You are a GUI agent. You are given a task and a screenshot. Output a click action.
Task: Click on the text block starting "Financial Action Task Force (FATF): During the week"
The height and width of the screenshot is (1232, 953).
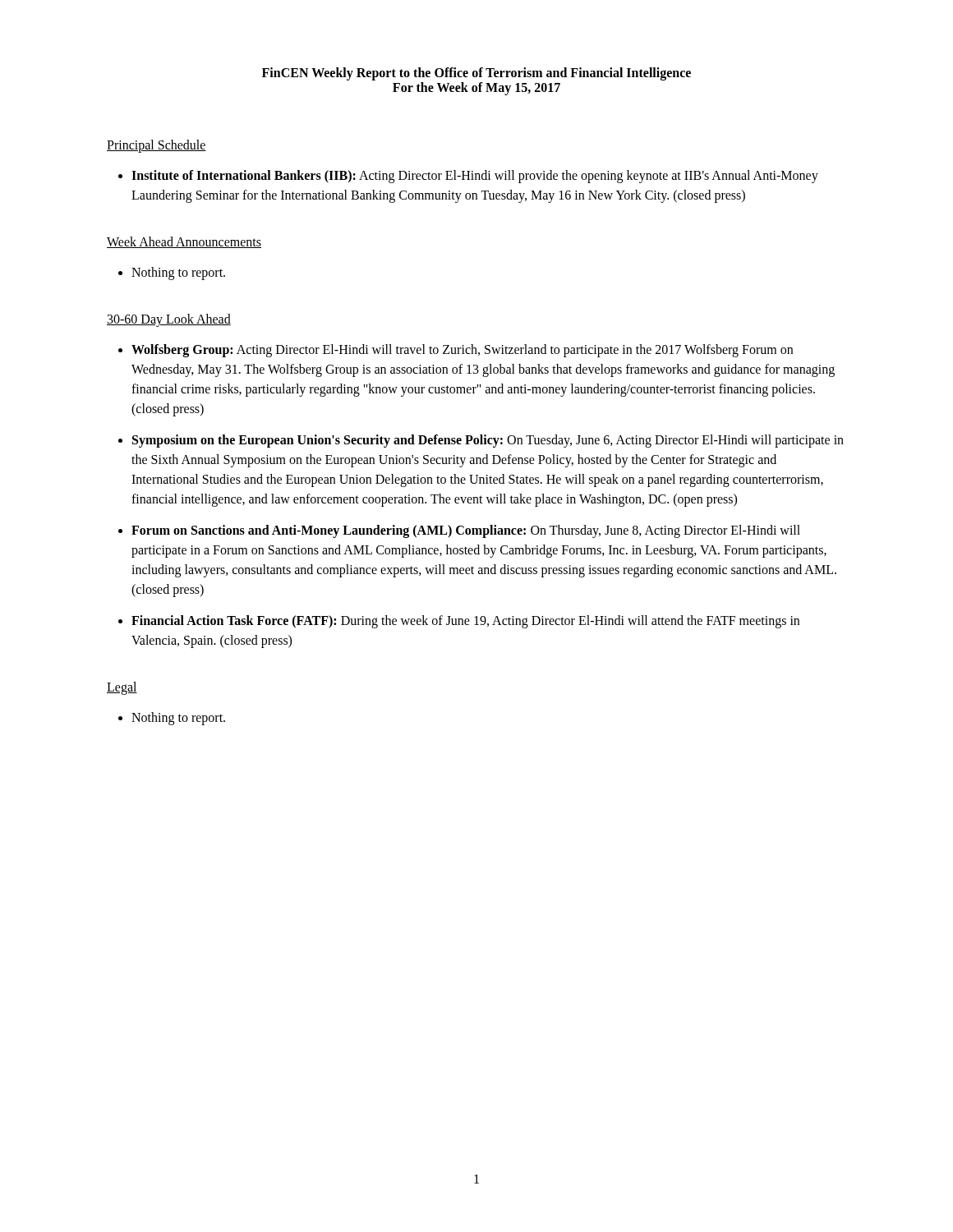tap(466, 630)
